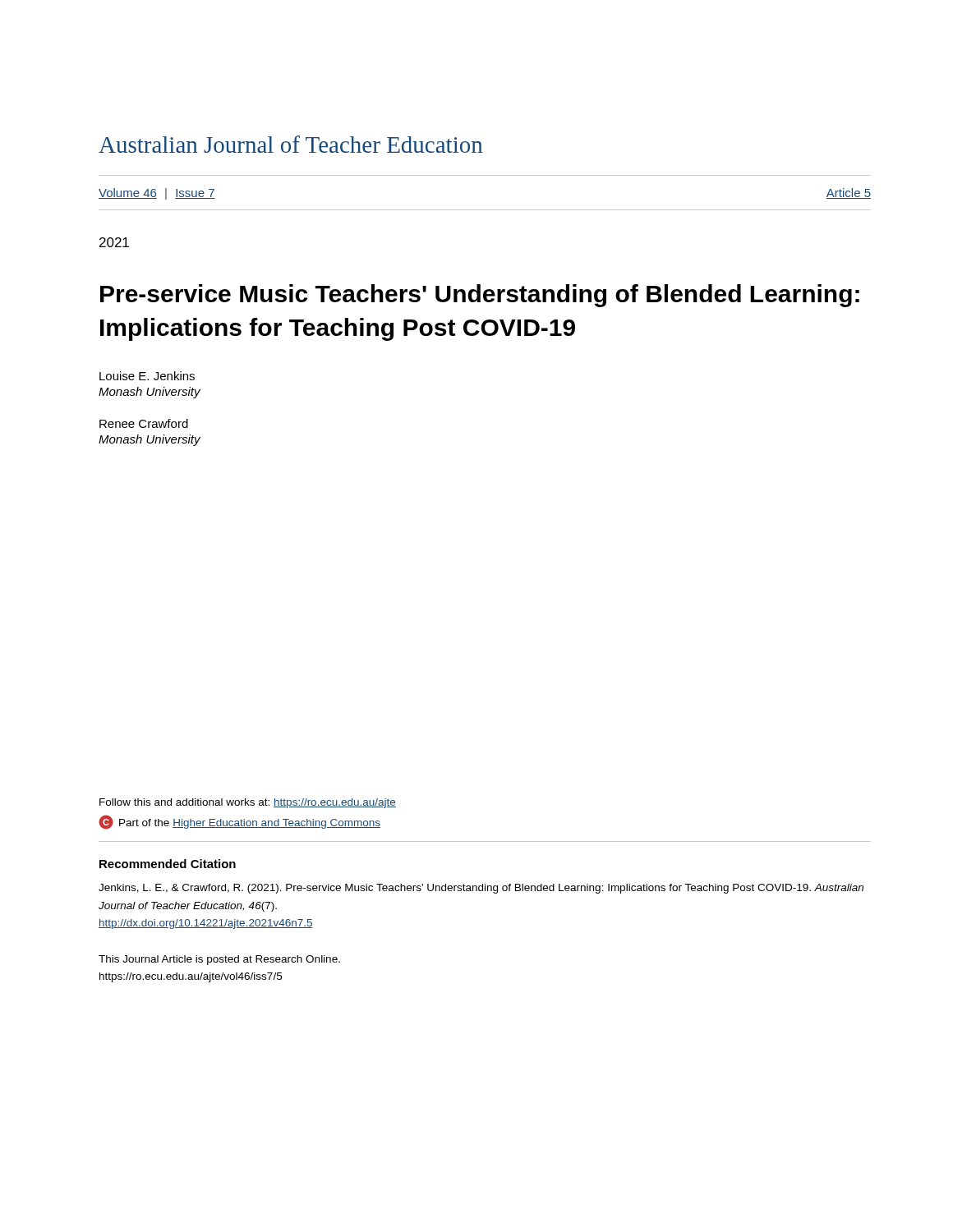This screenshot has width=953, height=1232.
Task: Click on the text starting "Volume 46 |"
Action: [166, 193]
